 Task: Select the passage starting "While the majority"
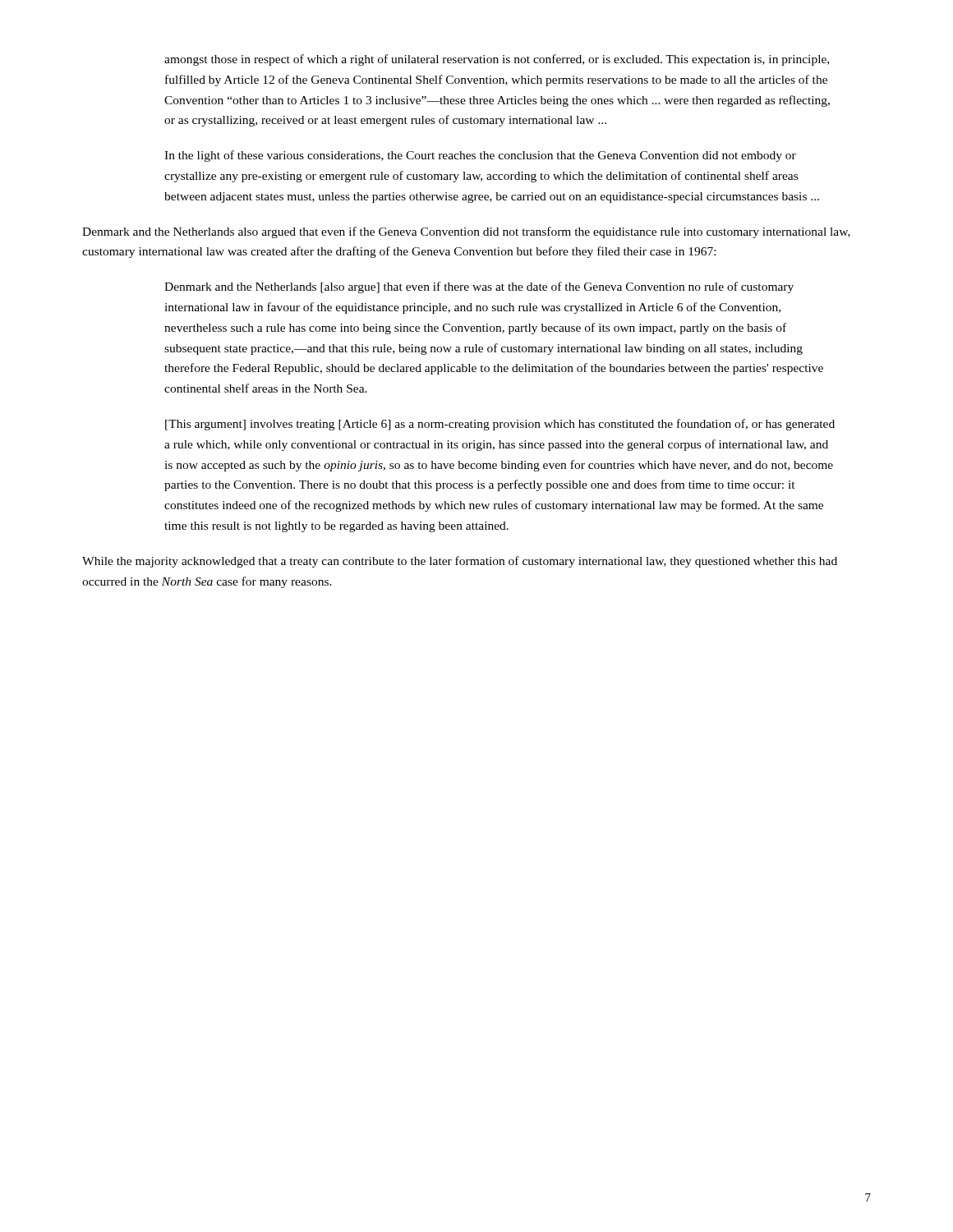pyautogui.click(x=476, y=571)
